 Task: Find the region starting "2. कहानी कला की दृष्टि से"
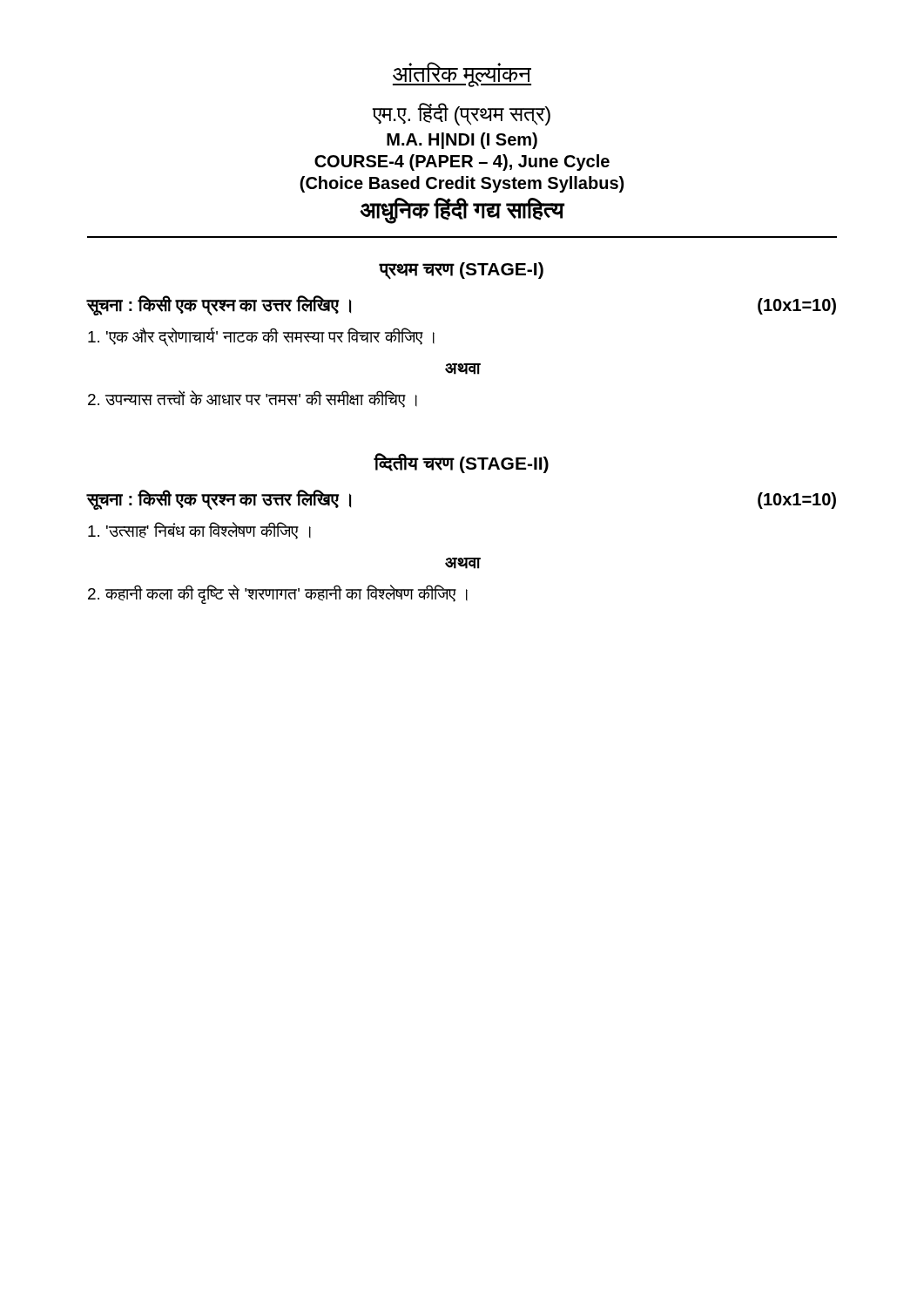[x=279, y=594]
